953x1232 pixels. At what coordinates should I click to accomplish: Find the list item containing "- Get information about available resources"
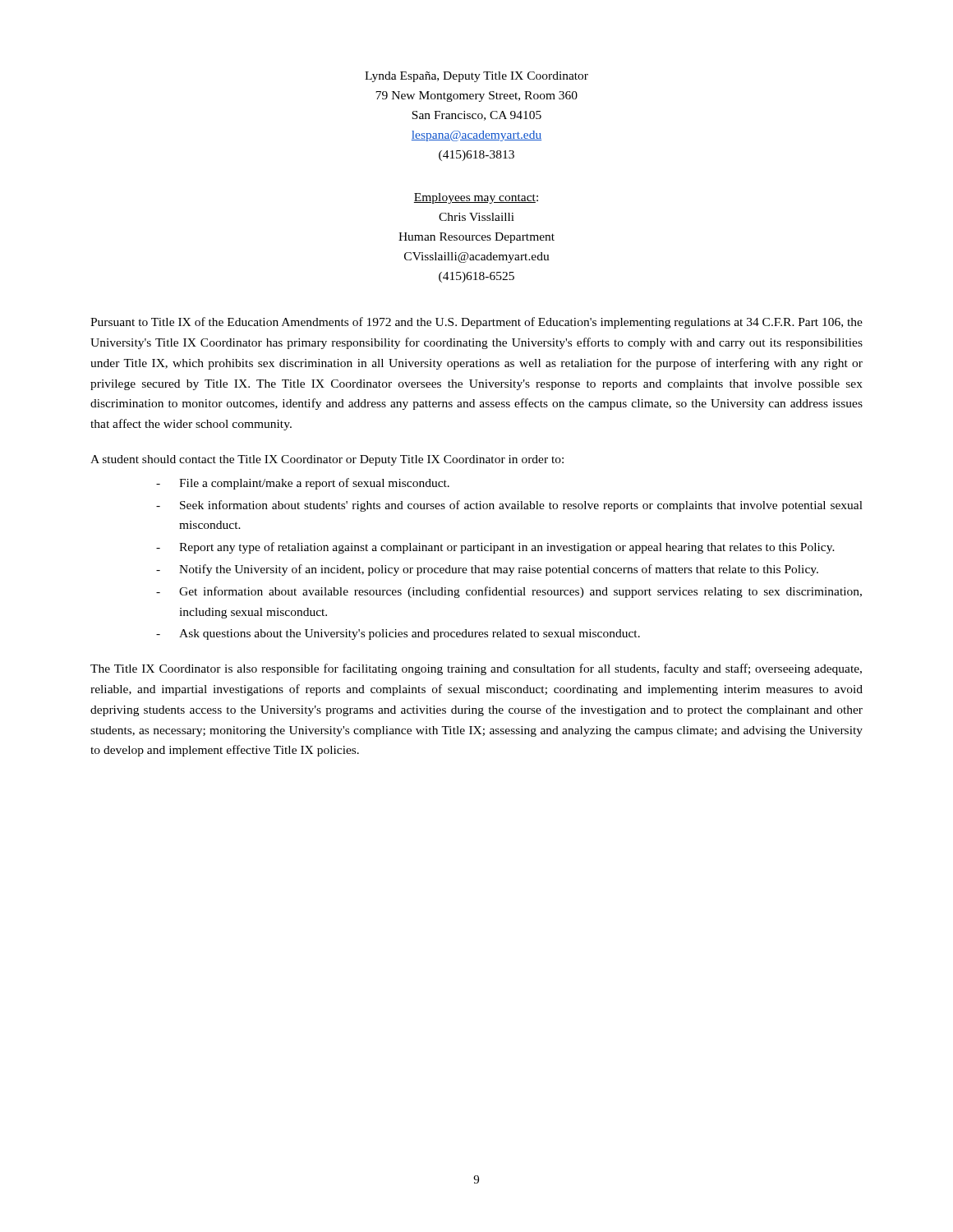click(509, 602)
